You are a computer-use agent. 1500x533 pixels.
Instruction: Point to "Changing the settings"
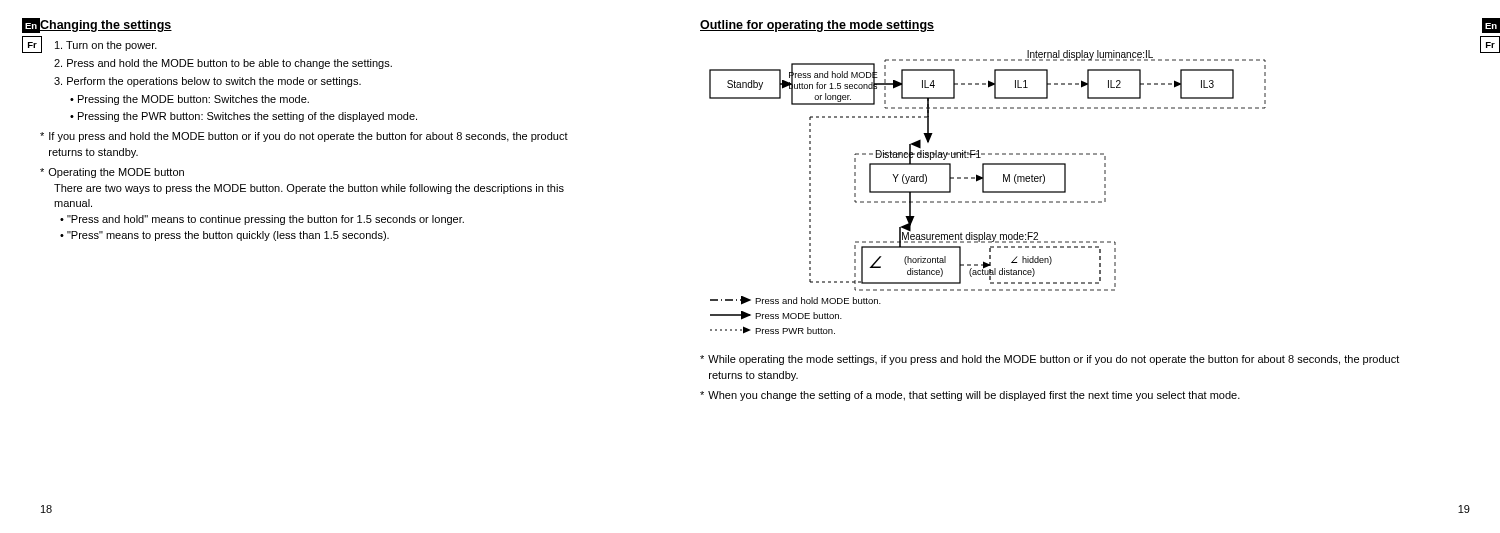coord(106,25)
